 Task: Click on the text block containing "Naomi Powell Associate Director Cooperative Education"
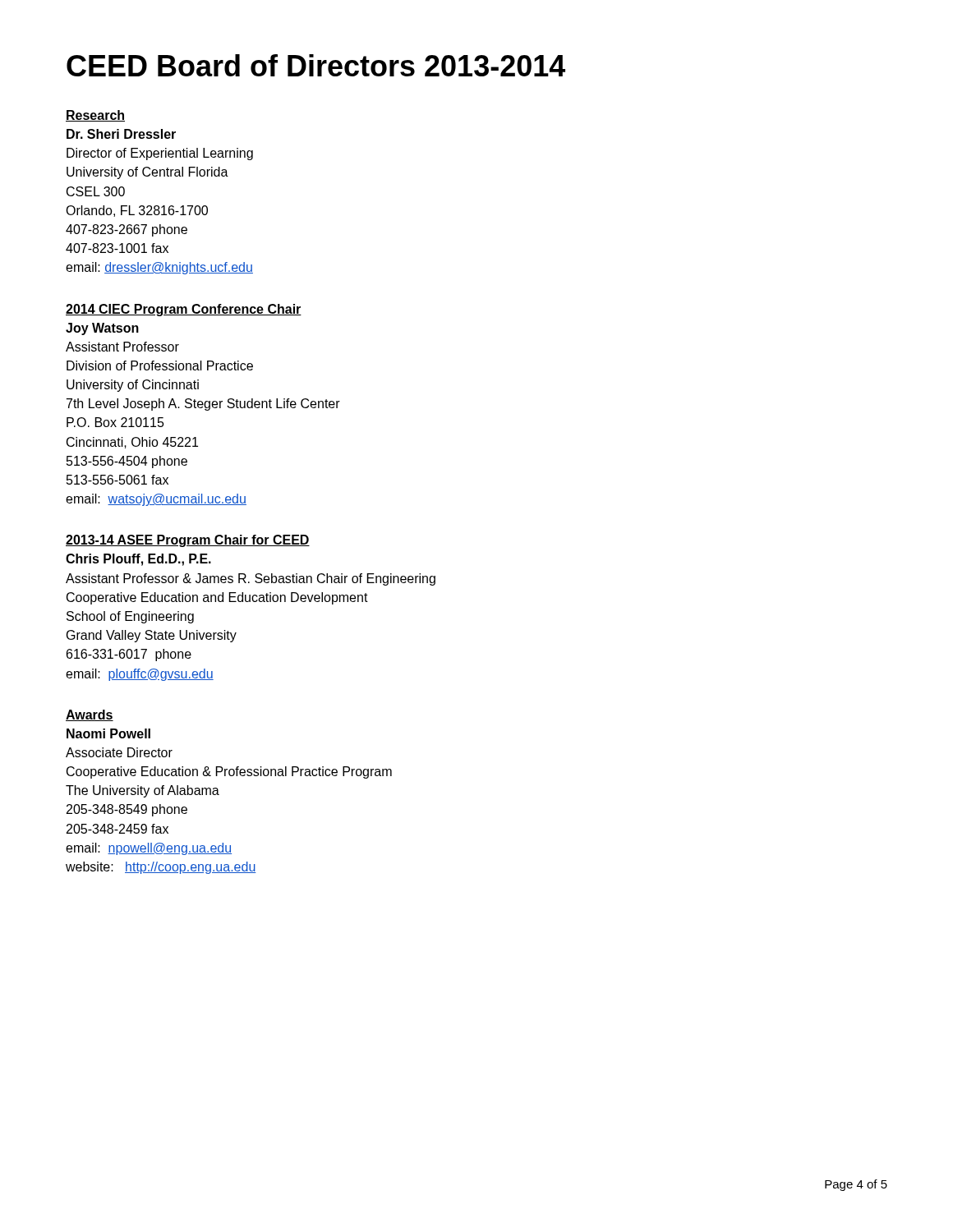pyautogui.click(x=108, y=733)
